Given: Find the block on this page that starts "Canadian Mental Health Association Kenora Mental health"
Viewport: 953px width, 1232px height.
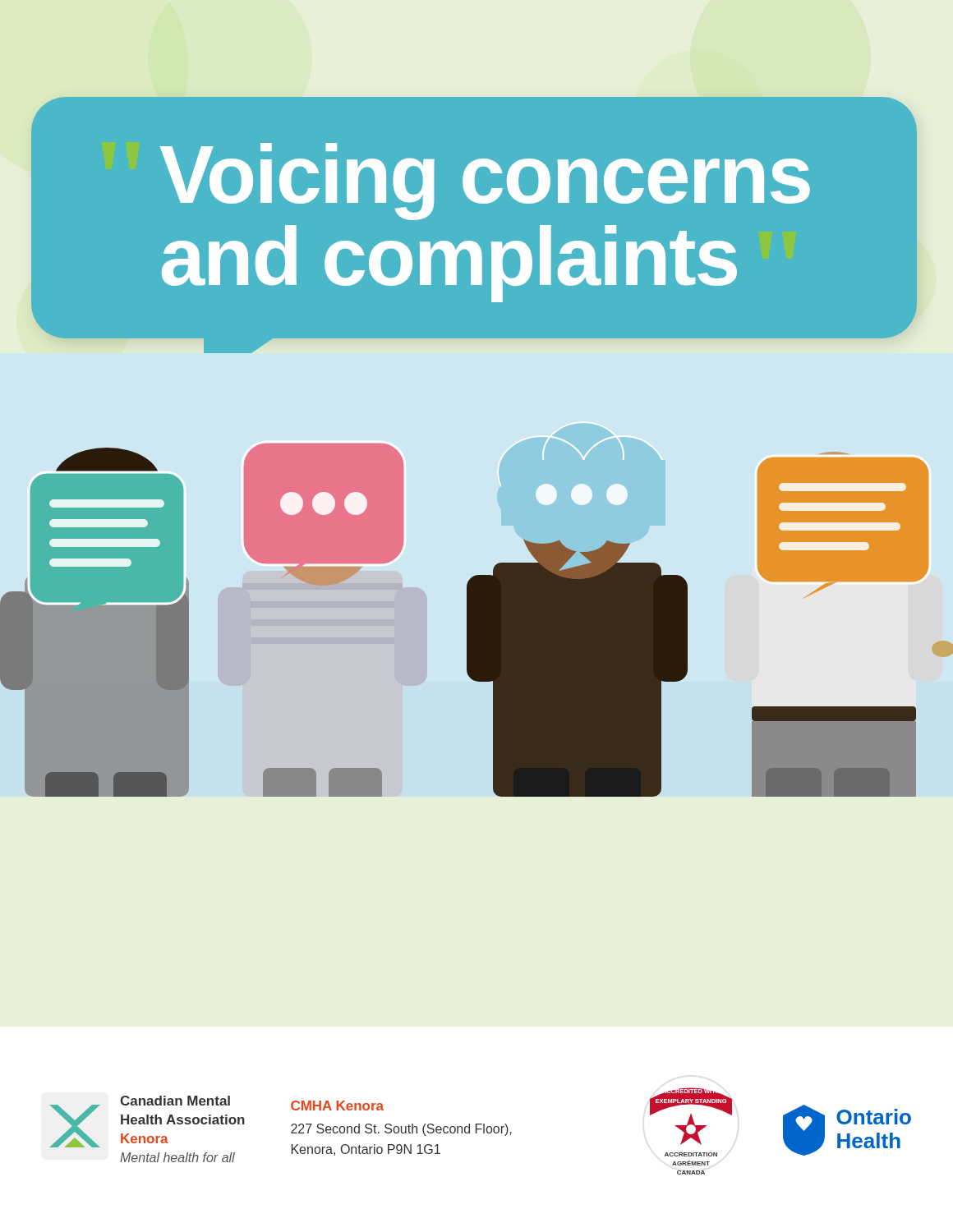Looking at the screenshot, I should [183, 1129].
